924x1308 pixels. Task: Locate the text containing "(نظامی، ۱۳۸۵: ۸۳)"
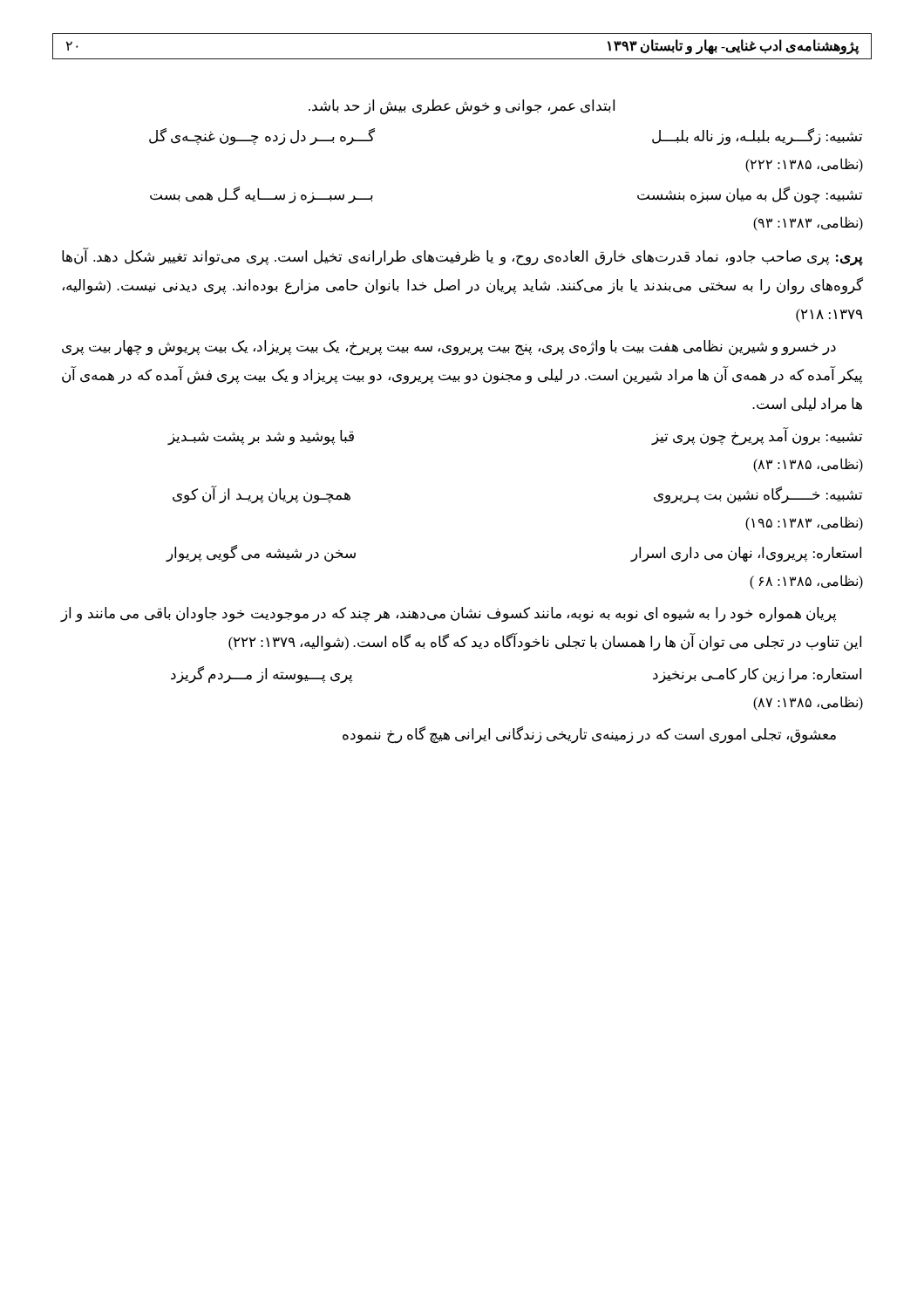808,464
